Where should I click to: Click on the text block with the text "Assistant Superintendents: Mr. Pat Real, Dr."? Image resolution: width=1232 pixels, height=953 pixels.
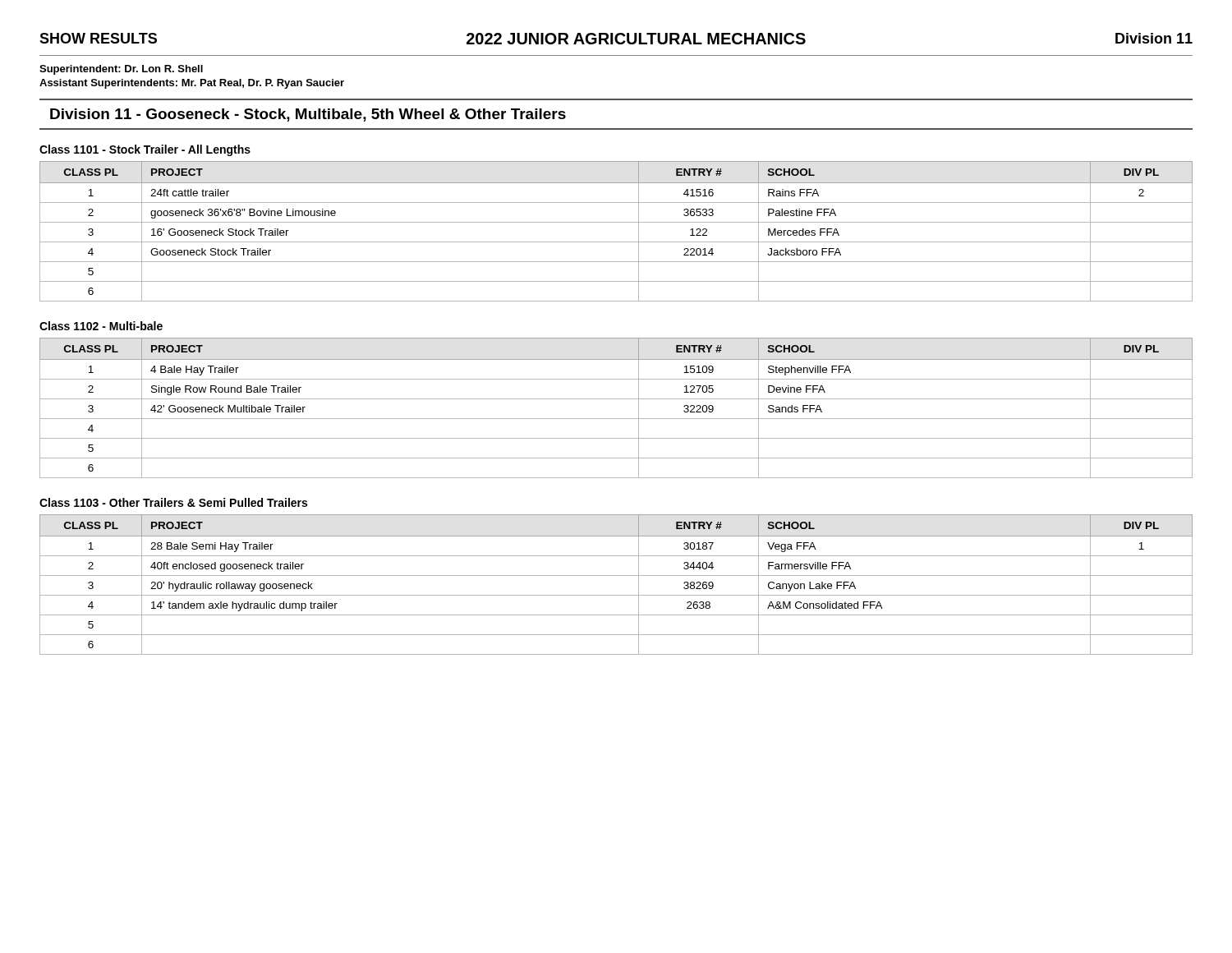click(192, 83)
